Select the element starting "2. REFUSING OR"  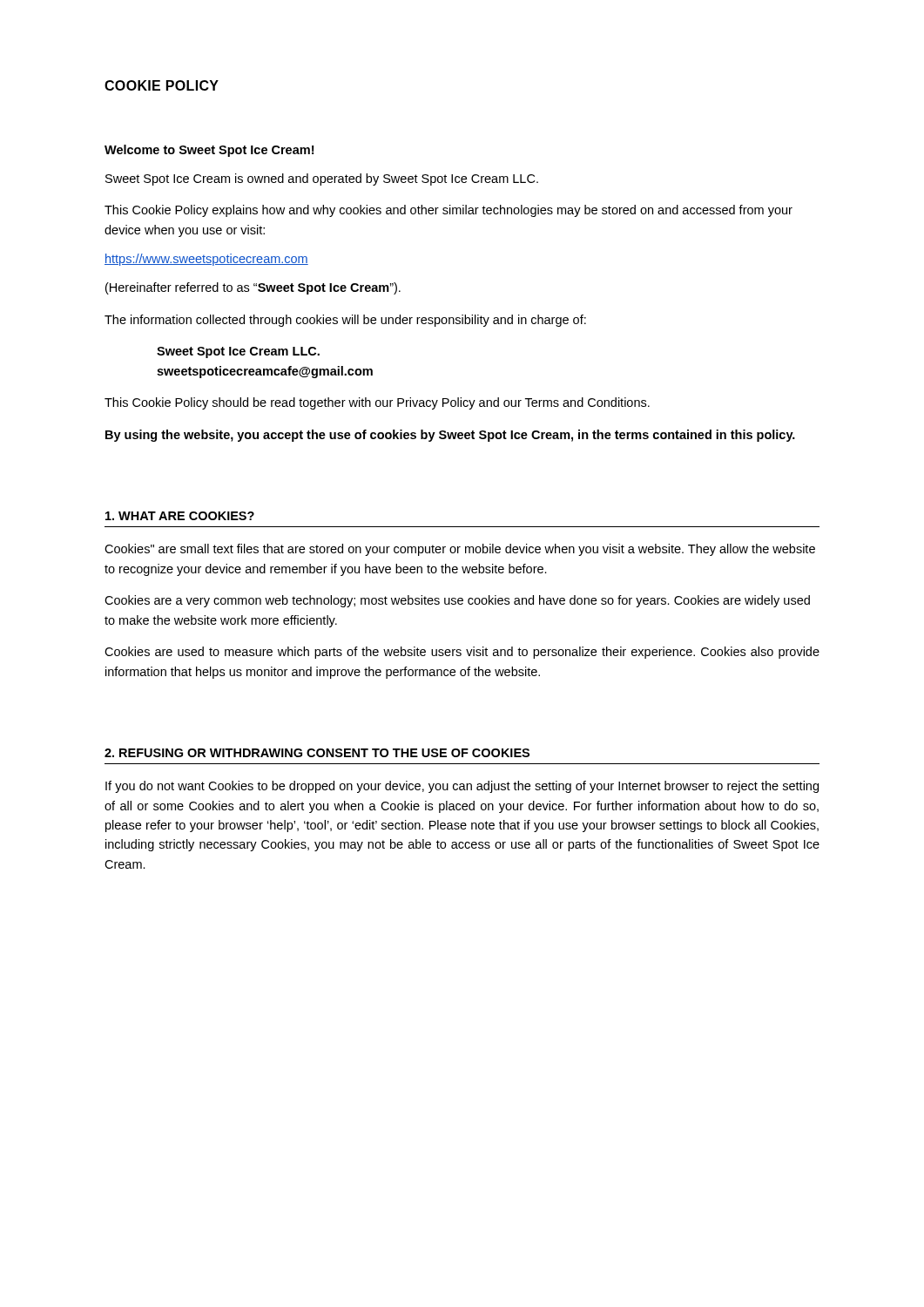point(317,753)
